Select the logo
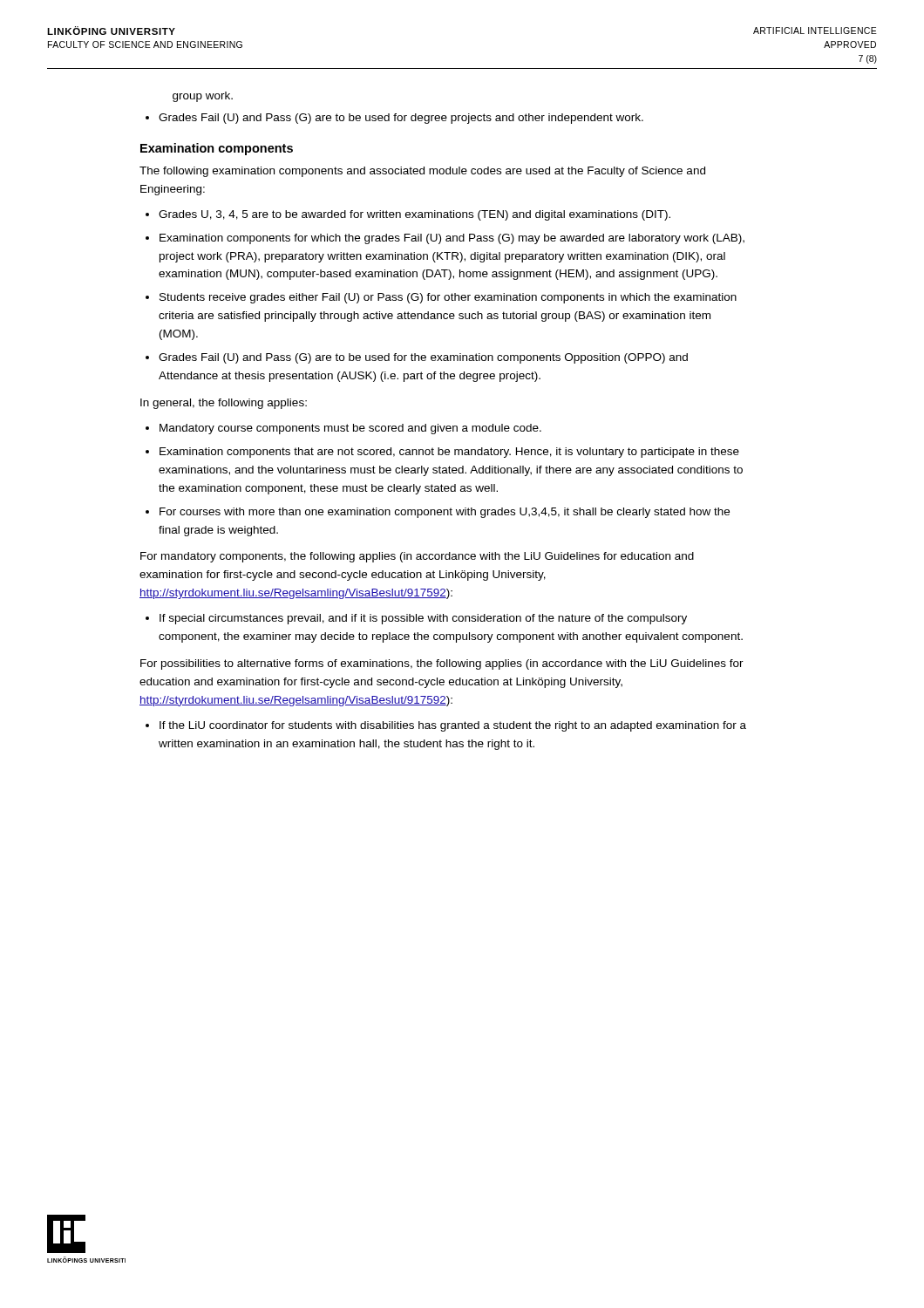924x1308 pixels. click(x=86, y=1242)
